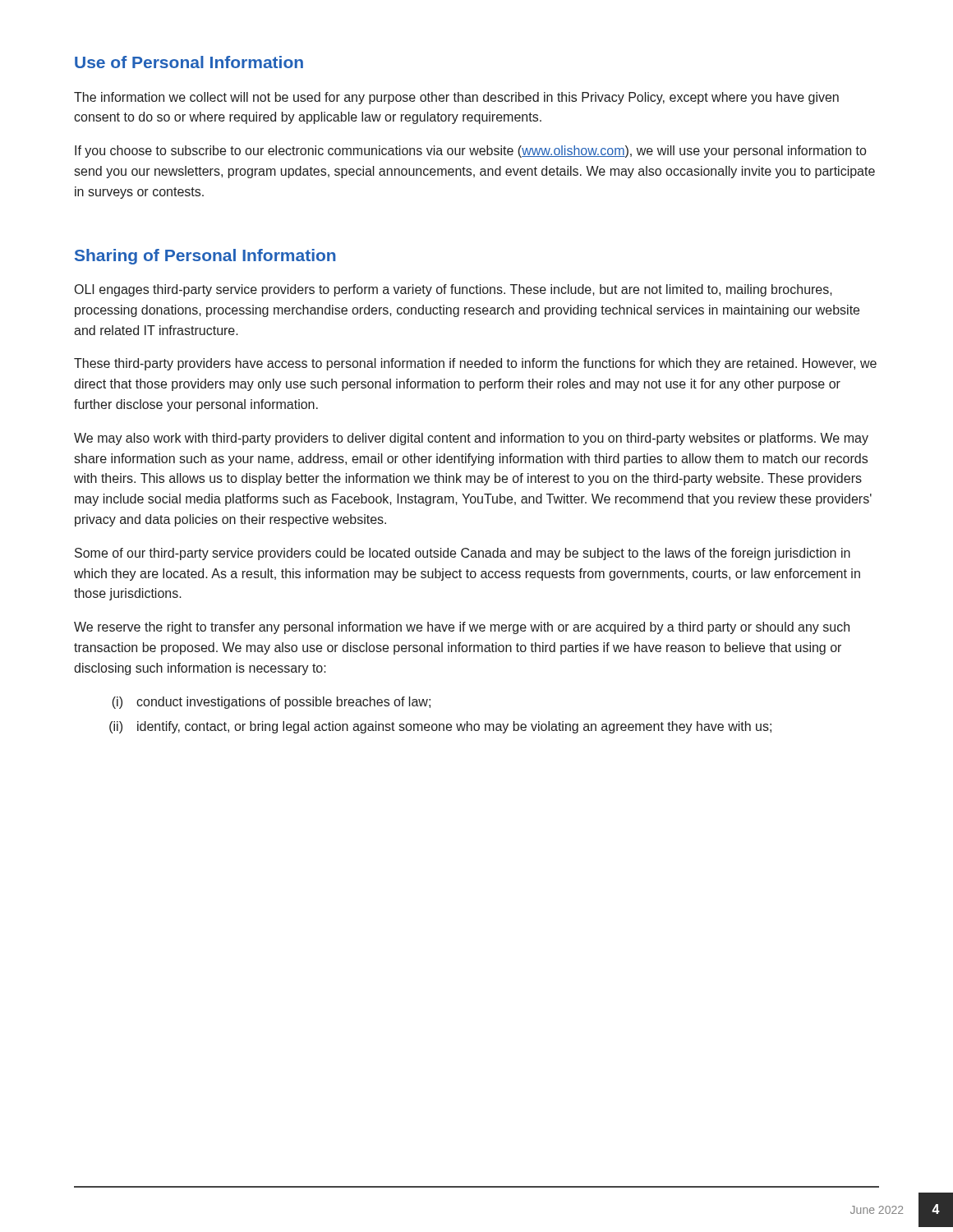The image size is (953, 1232).
Task: Find the region starting "Use of Personal Information"
Action: 189,62
